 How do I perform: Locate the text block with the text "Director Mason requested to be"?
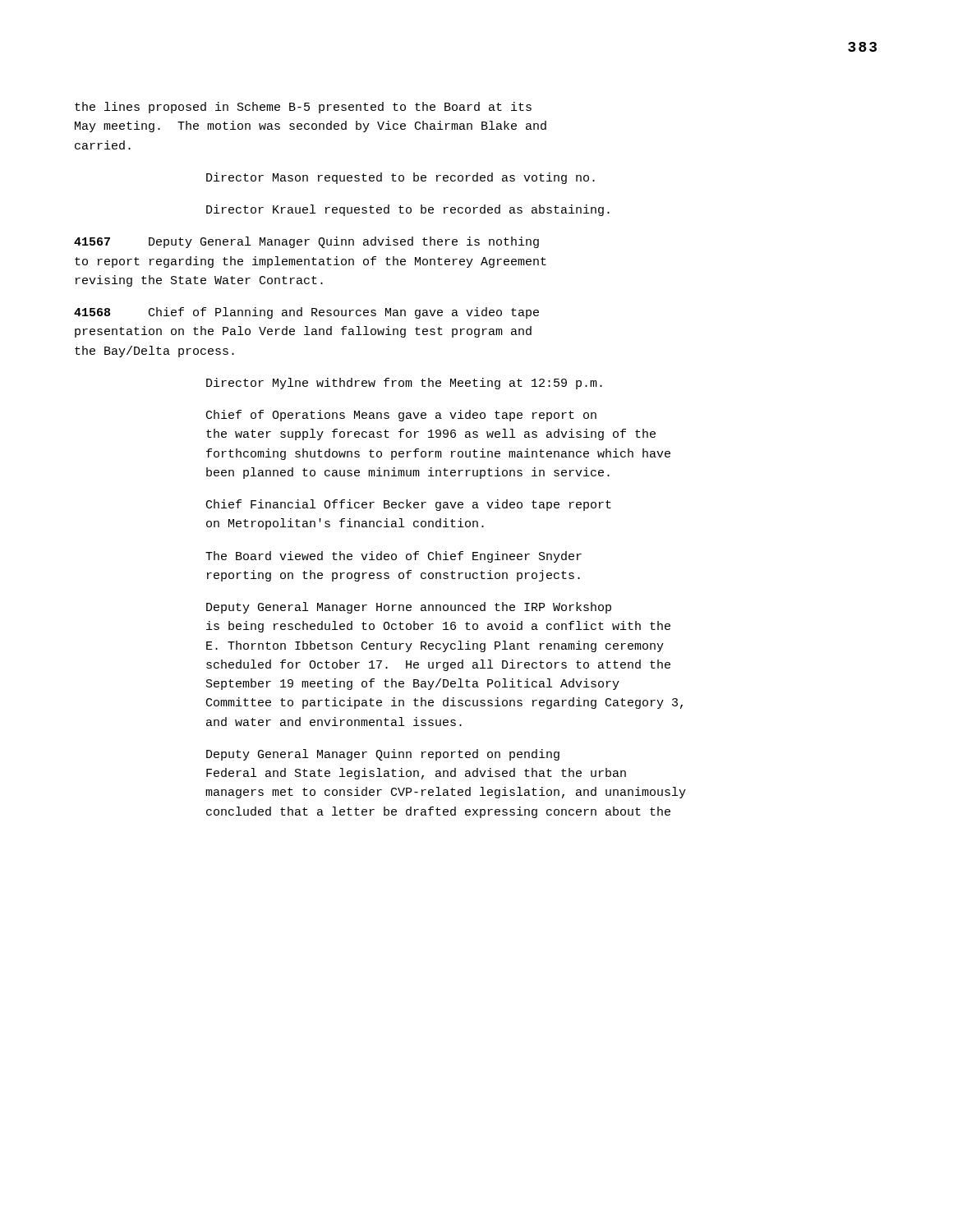pos(401,178)
